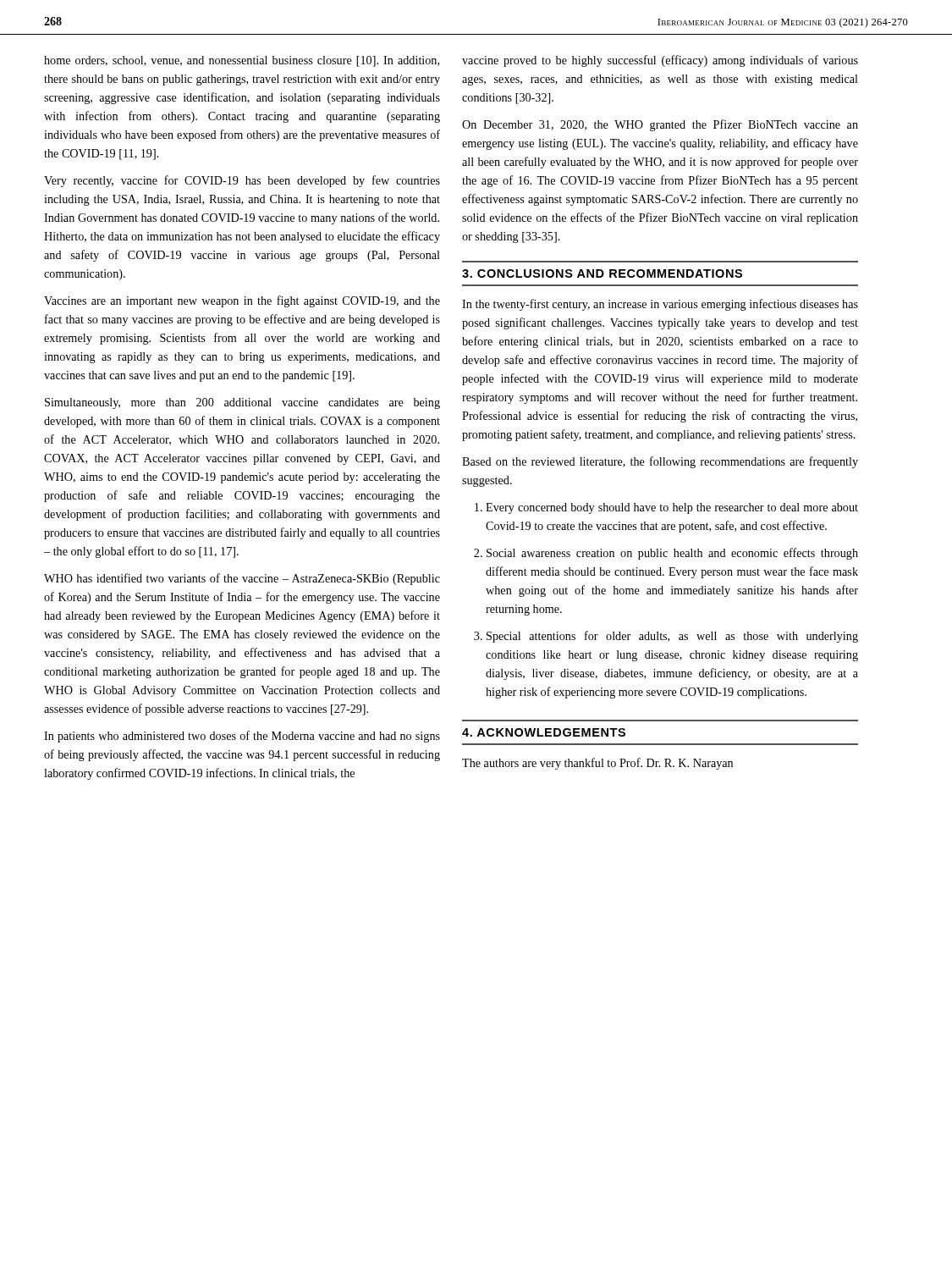This screenshot has height=1270, width=952.
Task: Locate the text block that says "home orders, school, venue,"
Action: click(242, 107)
